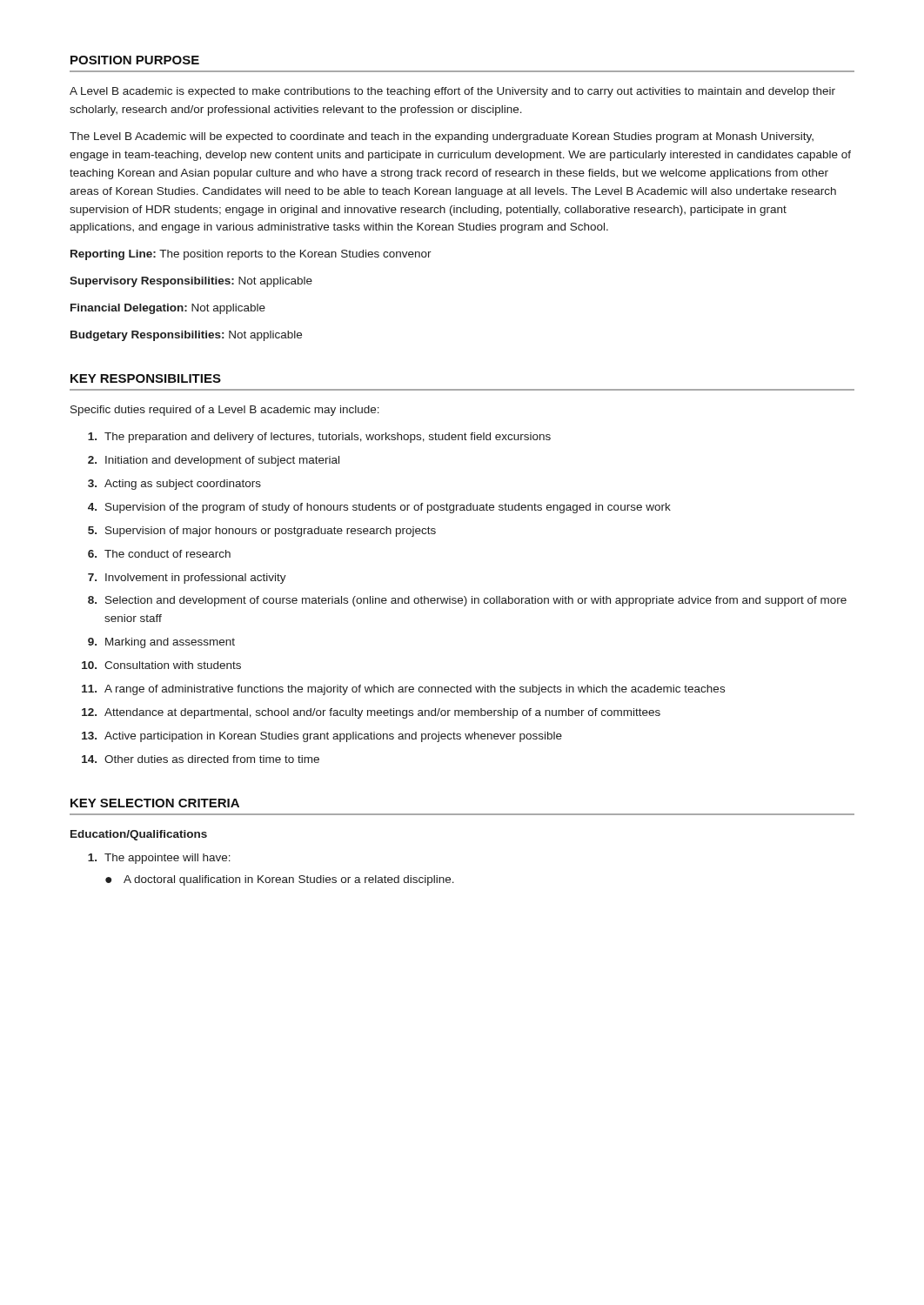
Task: Find the list item that says "11.A range of administrative functions"
Action: coord(462,690)
